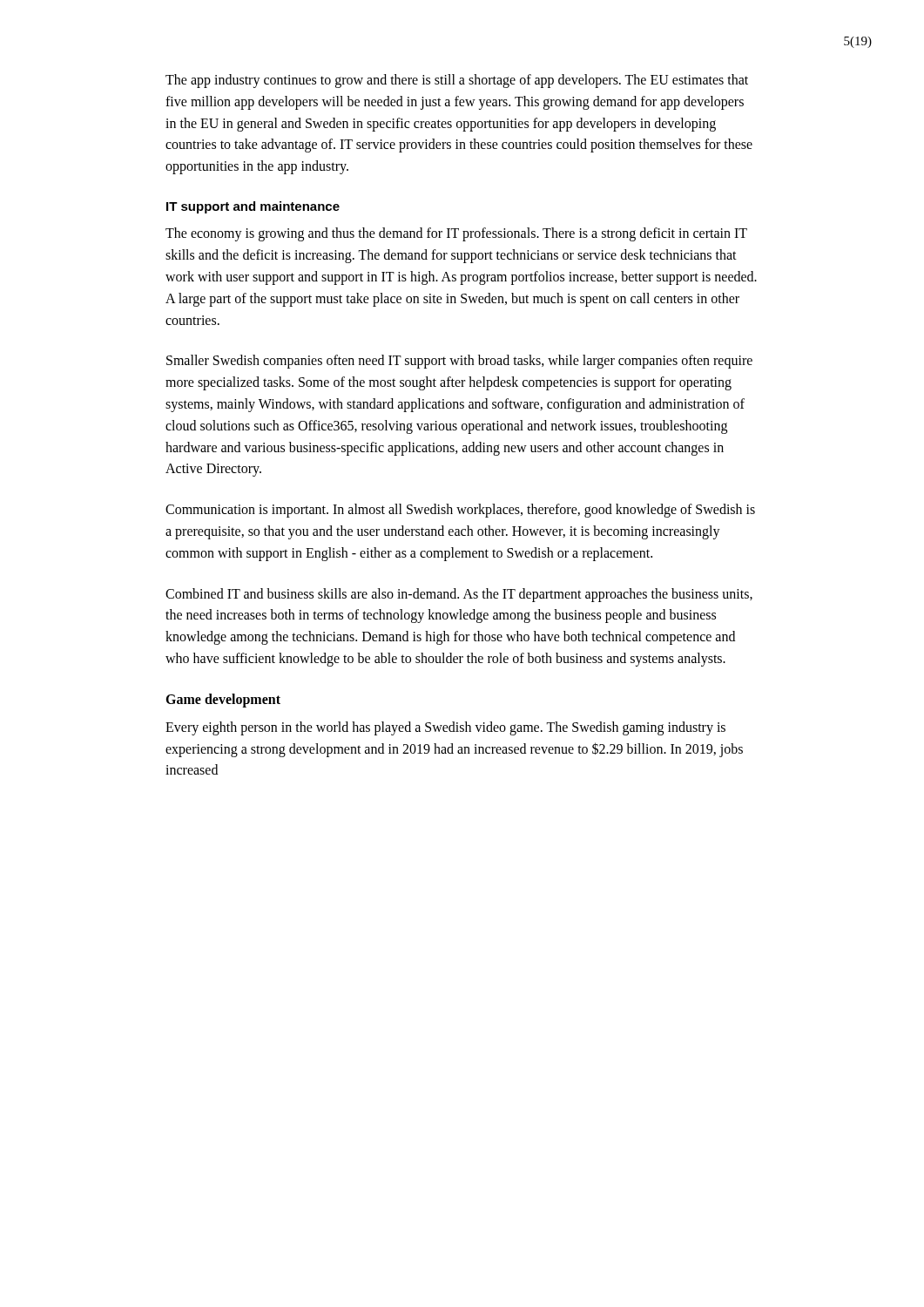This screenshot has height=1307, width=924.
Task: Point to the block beginning "Combined IT and business skills are"
Action: (x=459, y=626)
